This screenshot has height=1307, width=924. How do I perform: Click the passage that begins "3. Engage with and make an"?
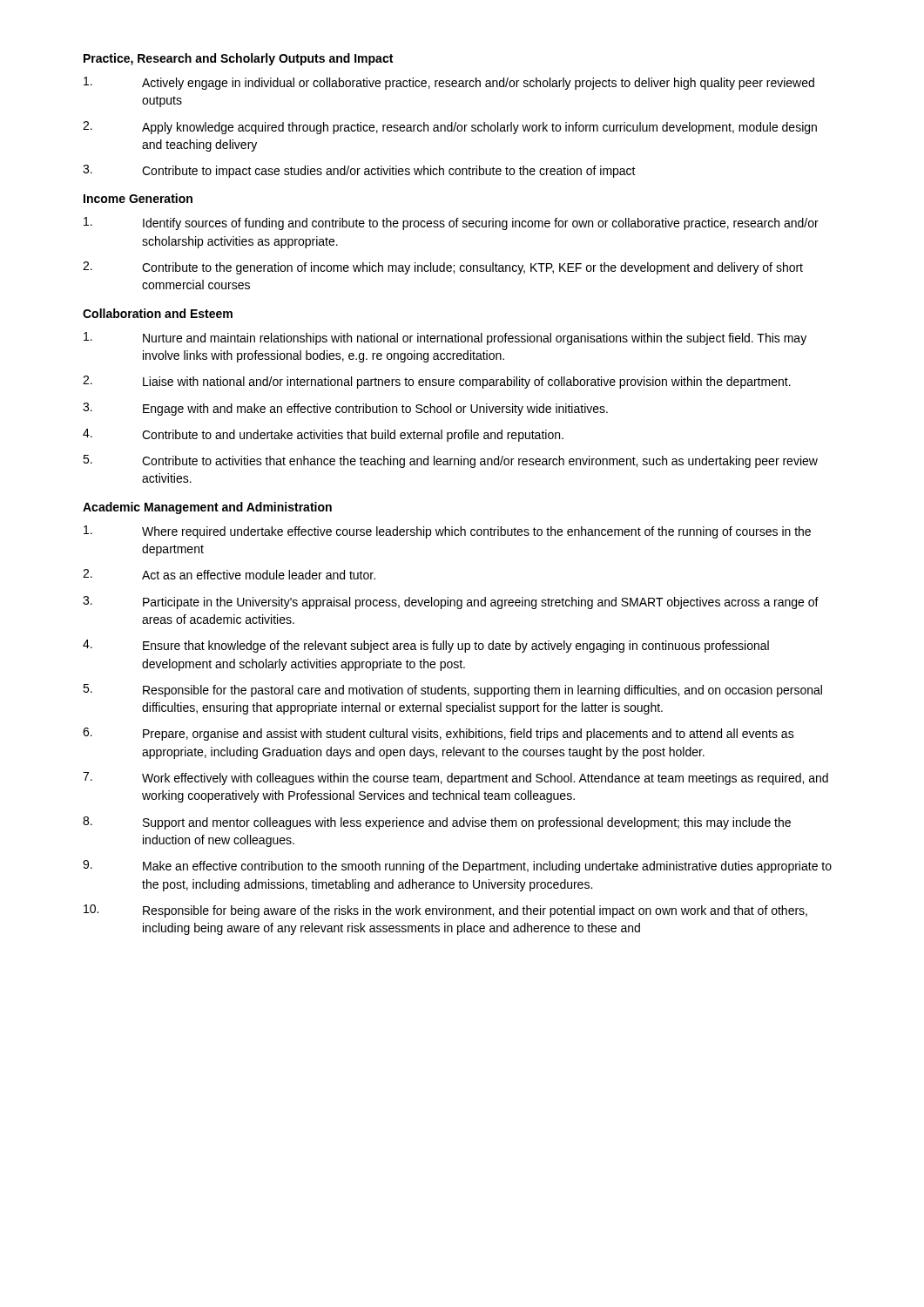(462, 408)
